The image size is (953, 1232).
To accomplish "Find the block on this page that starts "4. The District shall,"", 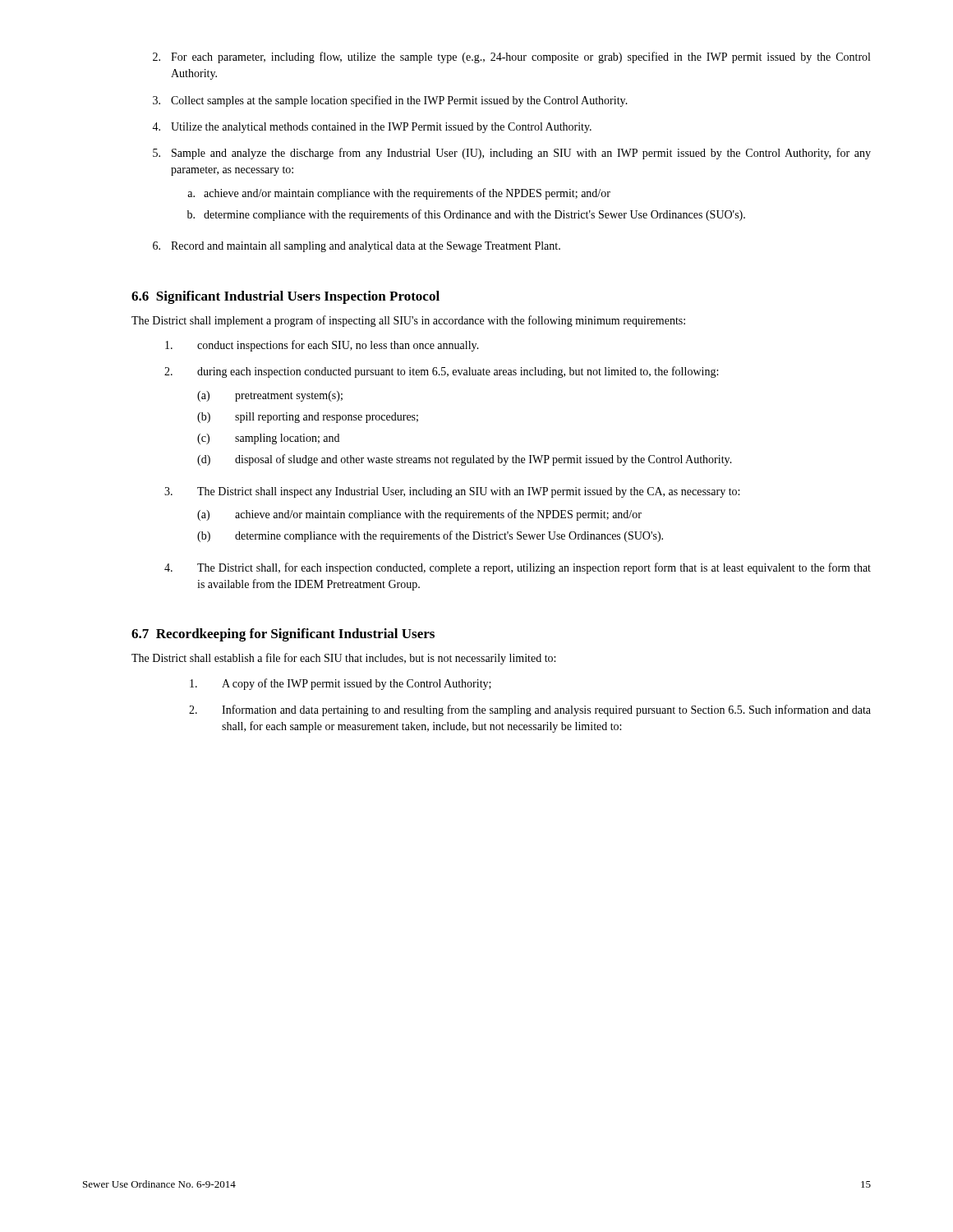I will coord(518,577).
